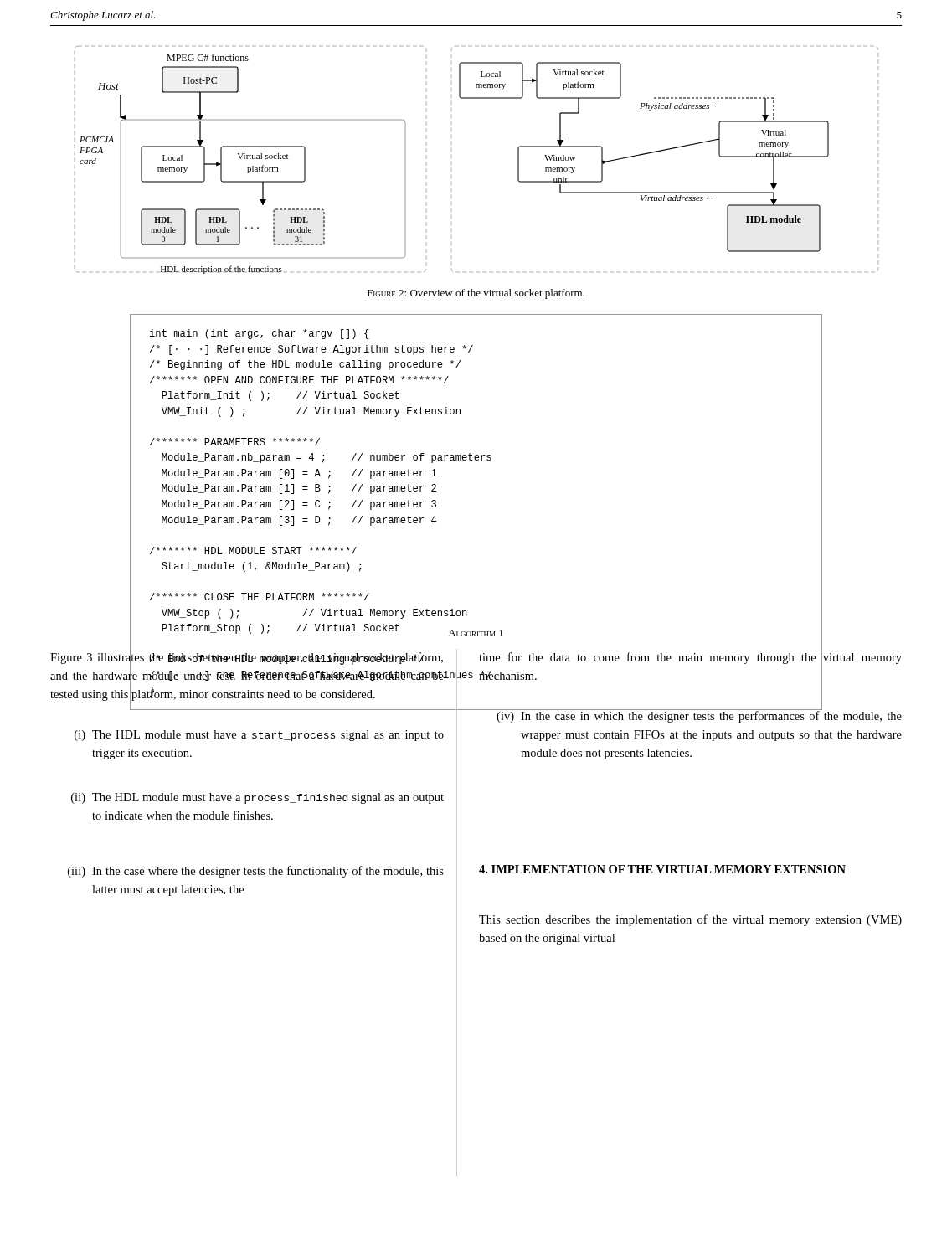Find the text block starting "(iii) In the case where the"

coord(247,881)
